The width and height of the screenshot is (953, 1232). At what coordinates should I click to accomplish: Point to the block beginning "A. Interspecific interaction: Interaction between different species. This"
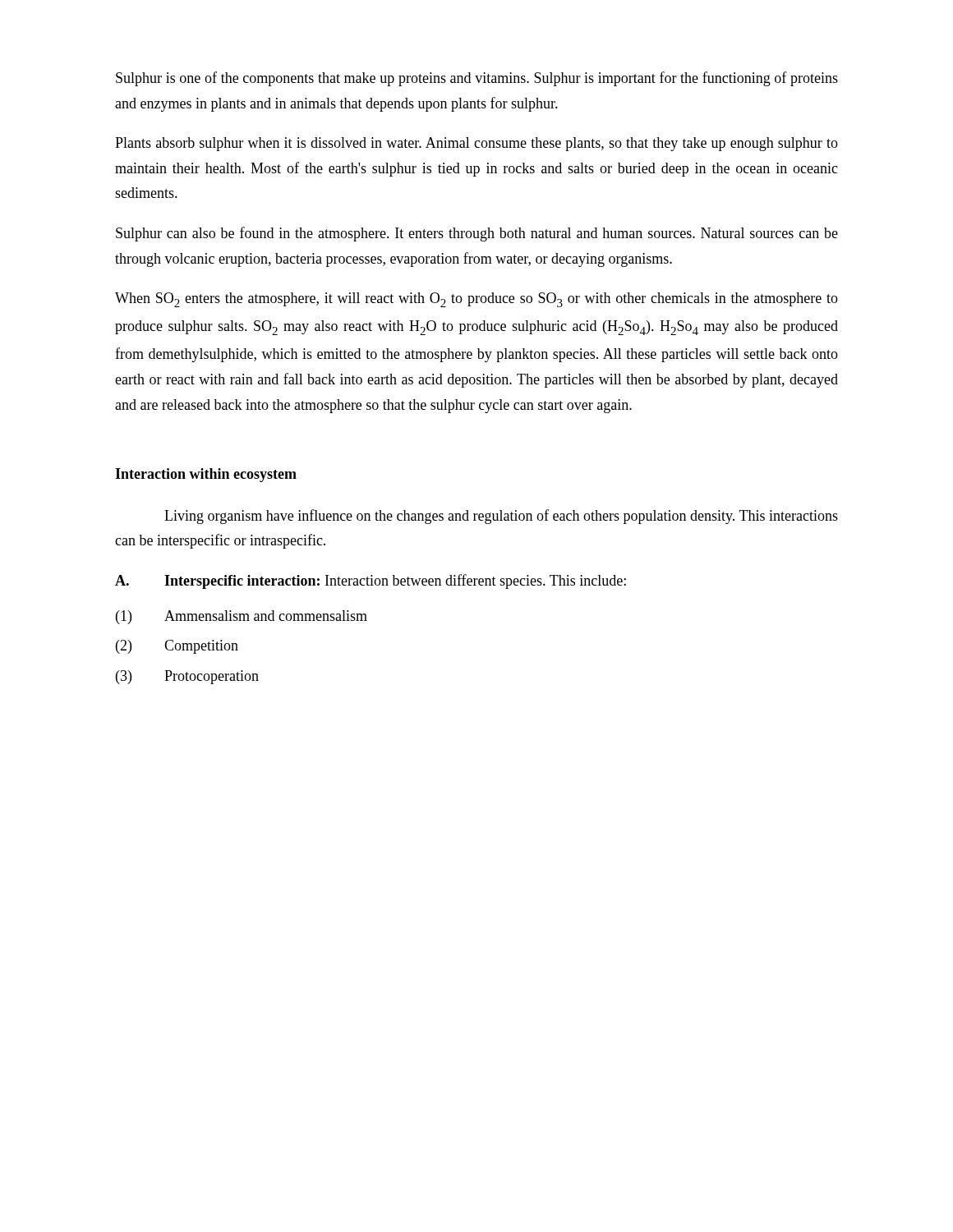[476, 581]
